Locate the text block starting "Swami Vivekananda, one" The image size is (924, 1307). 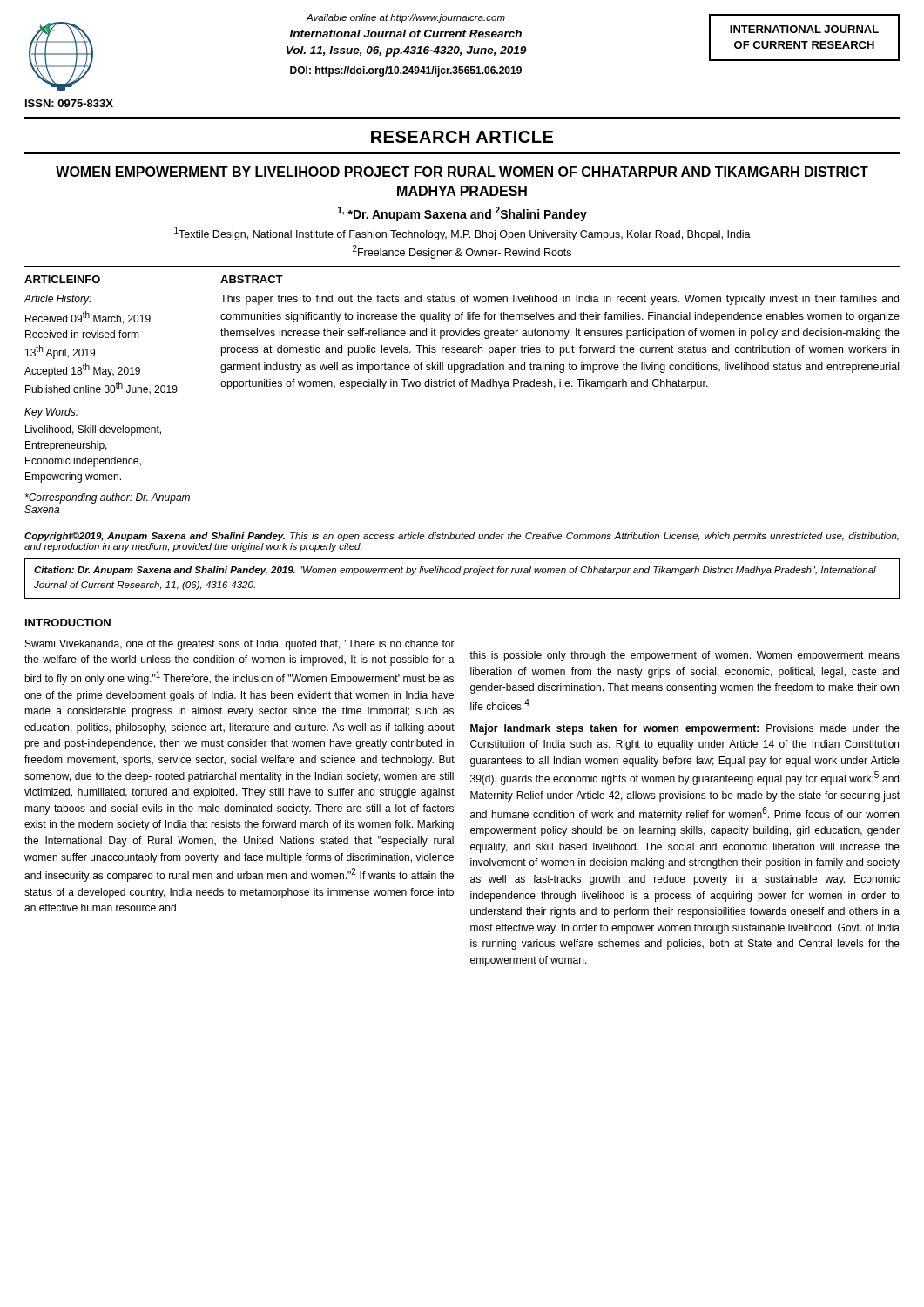tap(239, 776)
